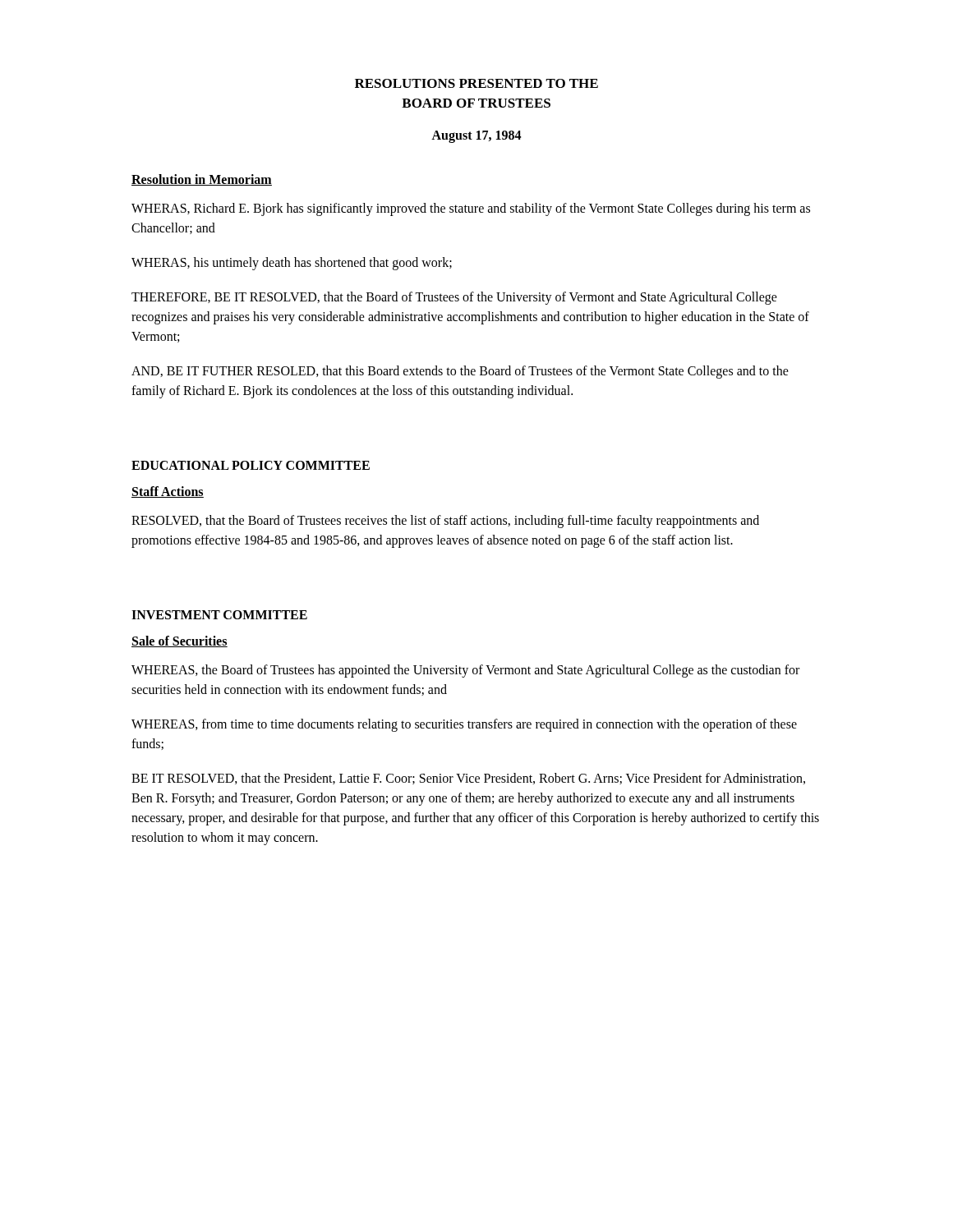Point to the block starting "Staff Actions"
The width and height of the screenshot is (953, 1232).
pos(167,491)
